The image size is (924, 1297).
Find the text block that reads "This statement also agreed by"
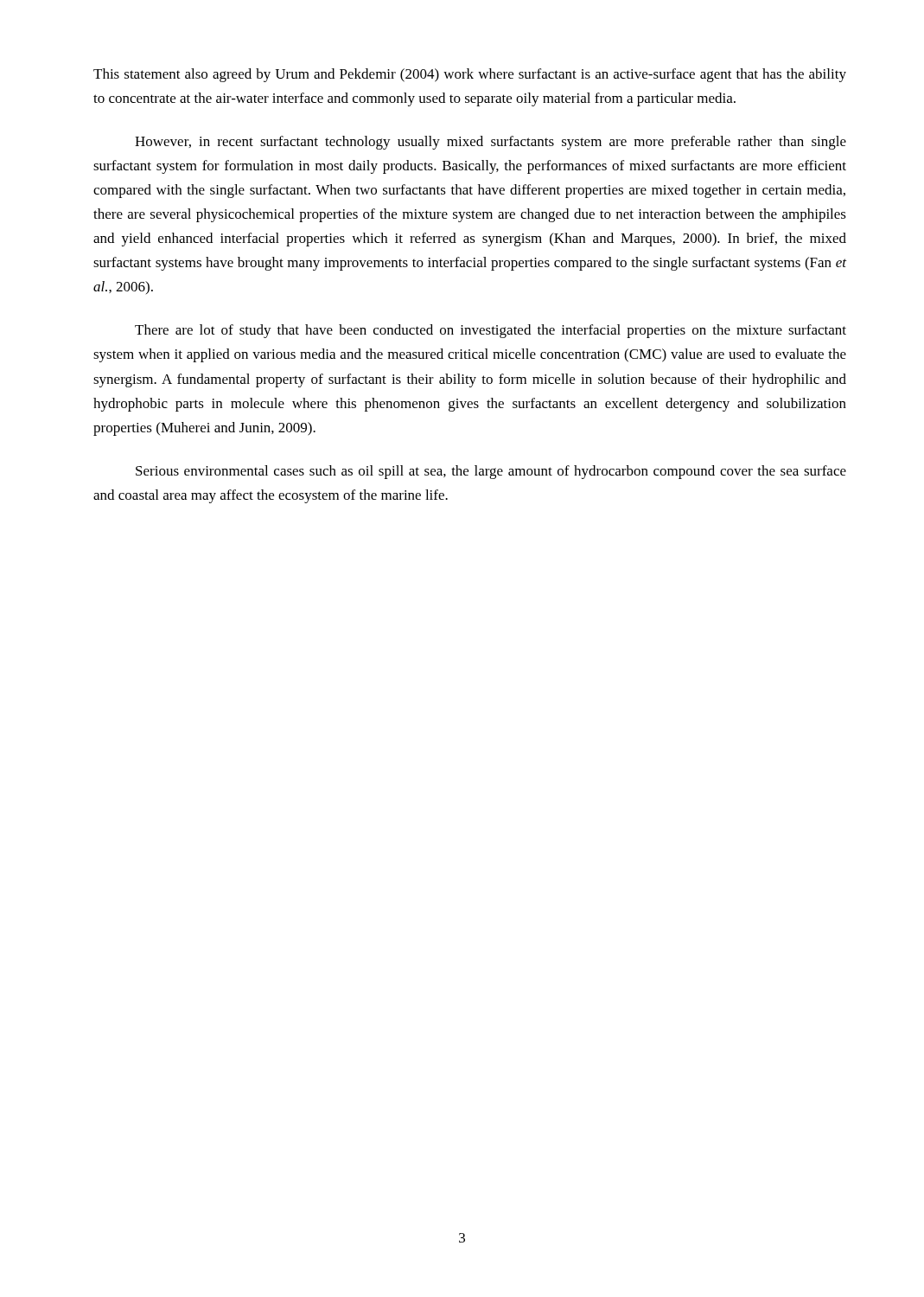pyautogui.click(x=470, y=87)
